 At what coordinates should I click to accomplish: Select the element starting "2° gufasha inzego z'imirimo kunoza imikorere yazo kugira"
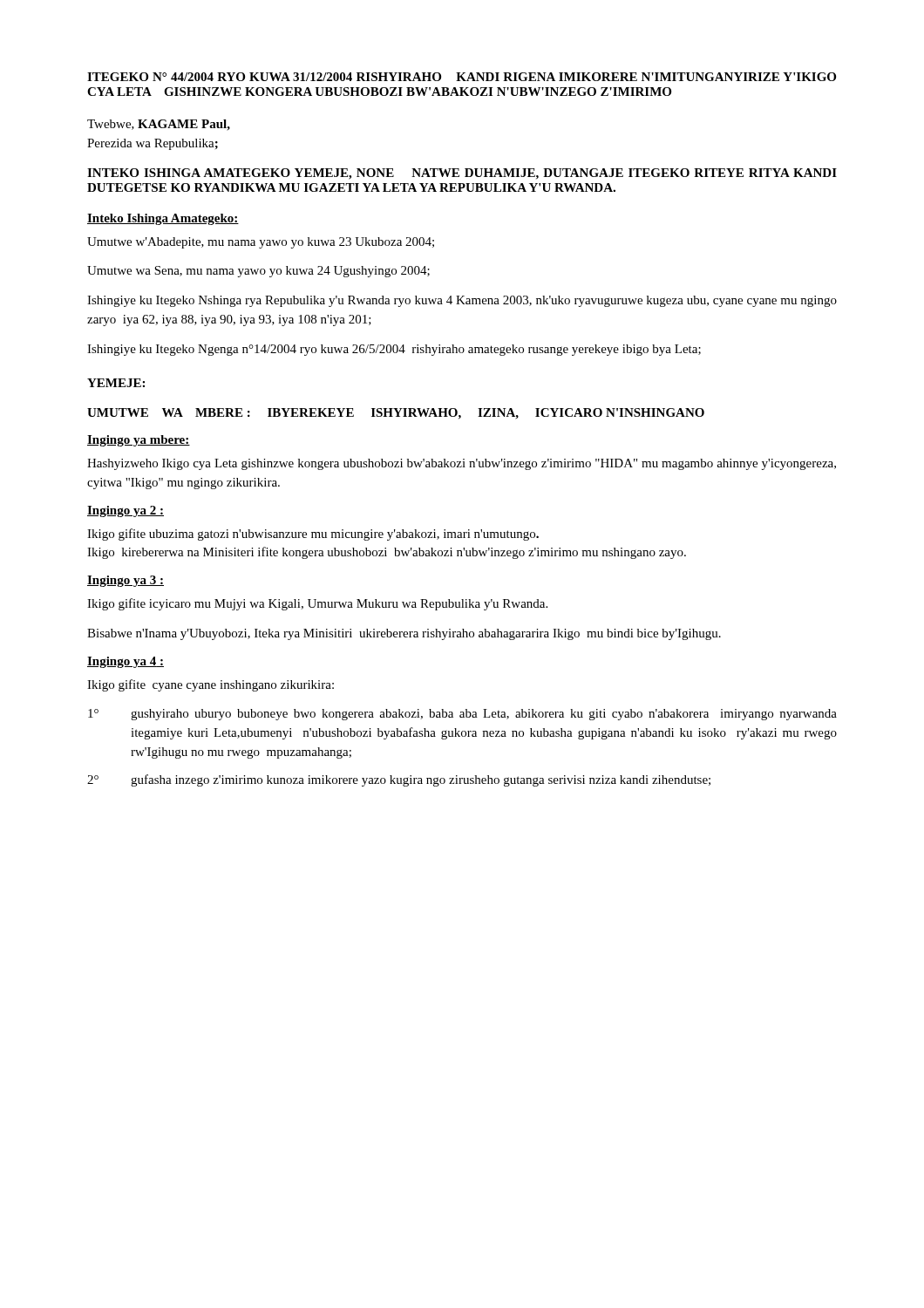tap(462, 780)
